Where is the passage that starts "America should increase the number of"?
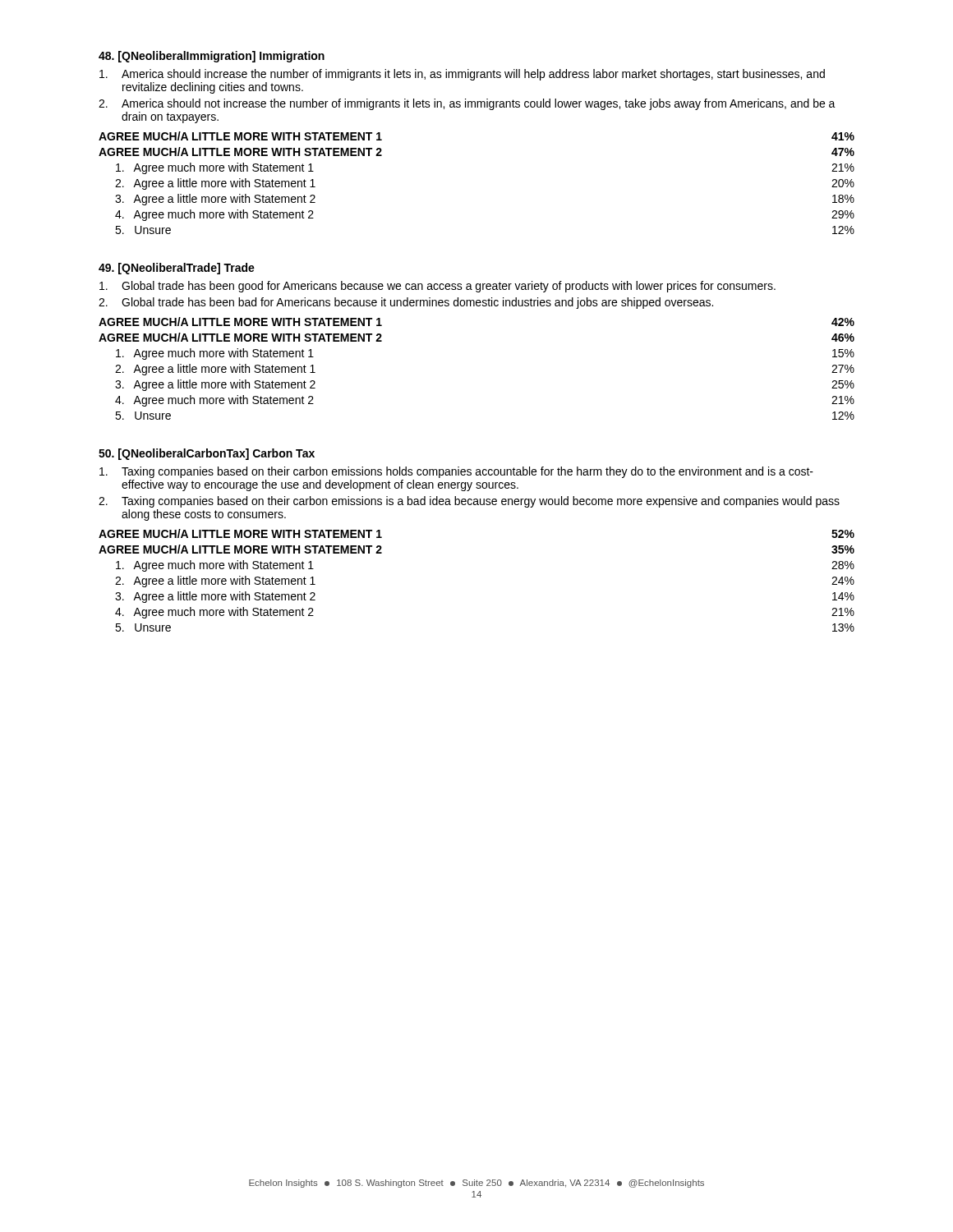953x1232 pixels. tap(476, 81)
